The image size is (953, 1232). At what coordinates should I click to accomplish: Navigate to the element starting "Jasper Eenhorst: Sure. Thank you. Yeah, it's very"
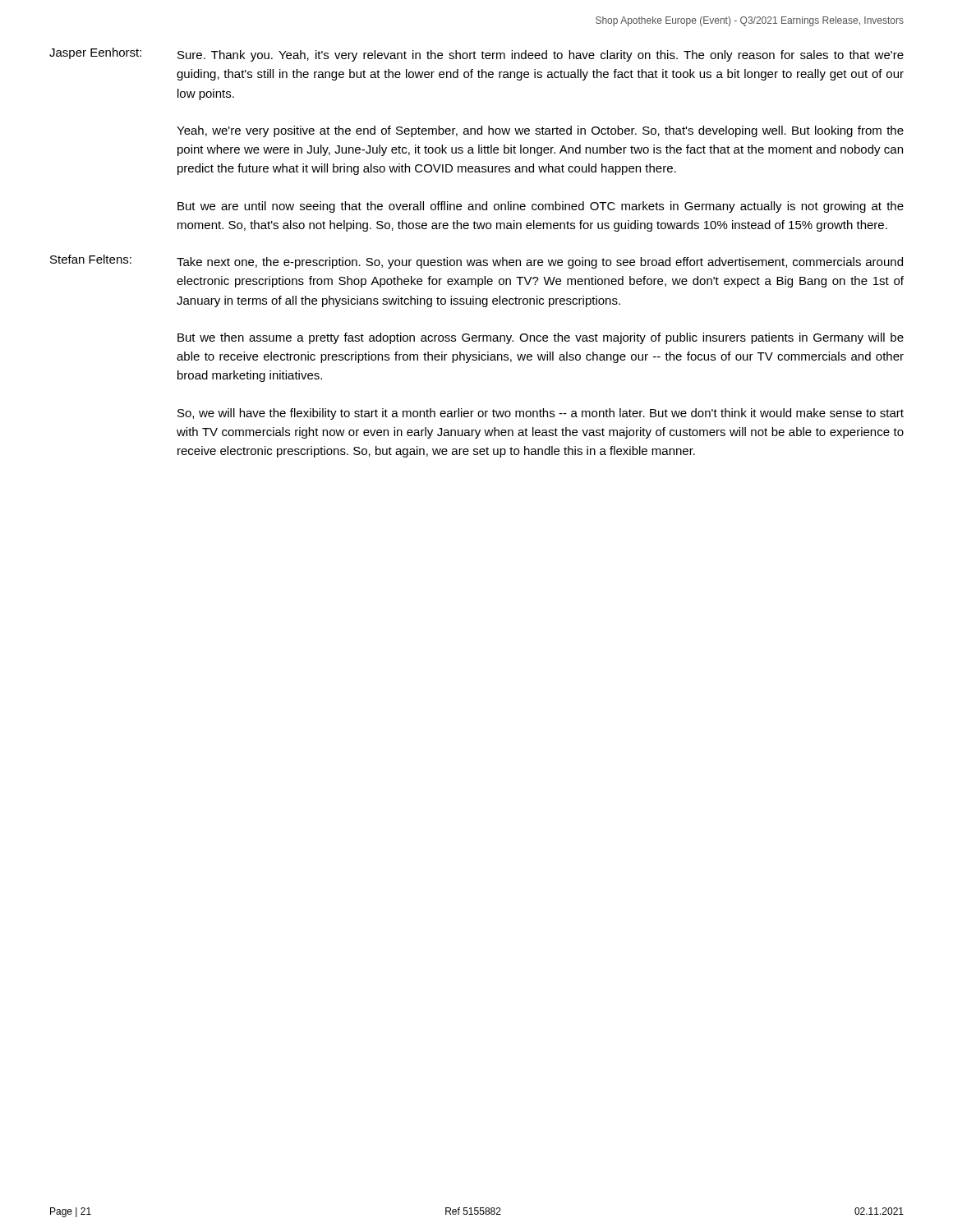click(x=476, y=74)
